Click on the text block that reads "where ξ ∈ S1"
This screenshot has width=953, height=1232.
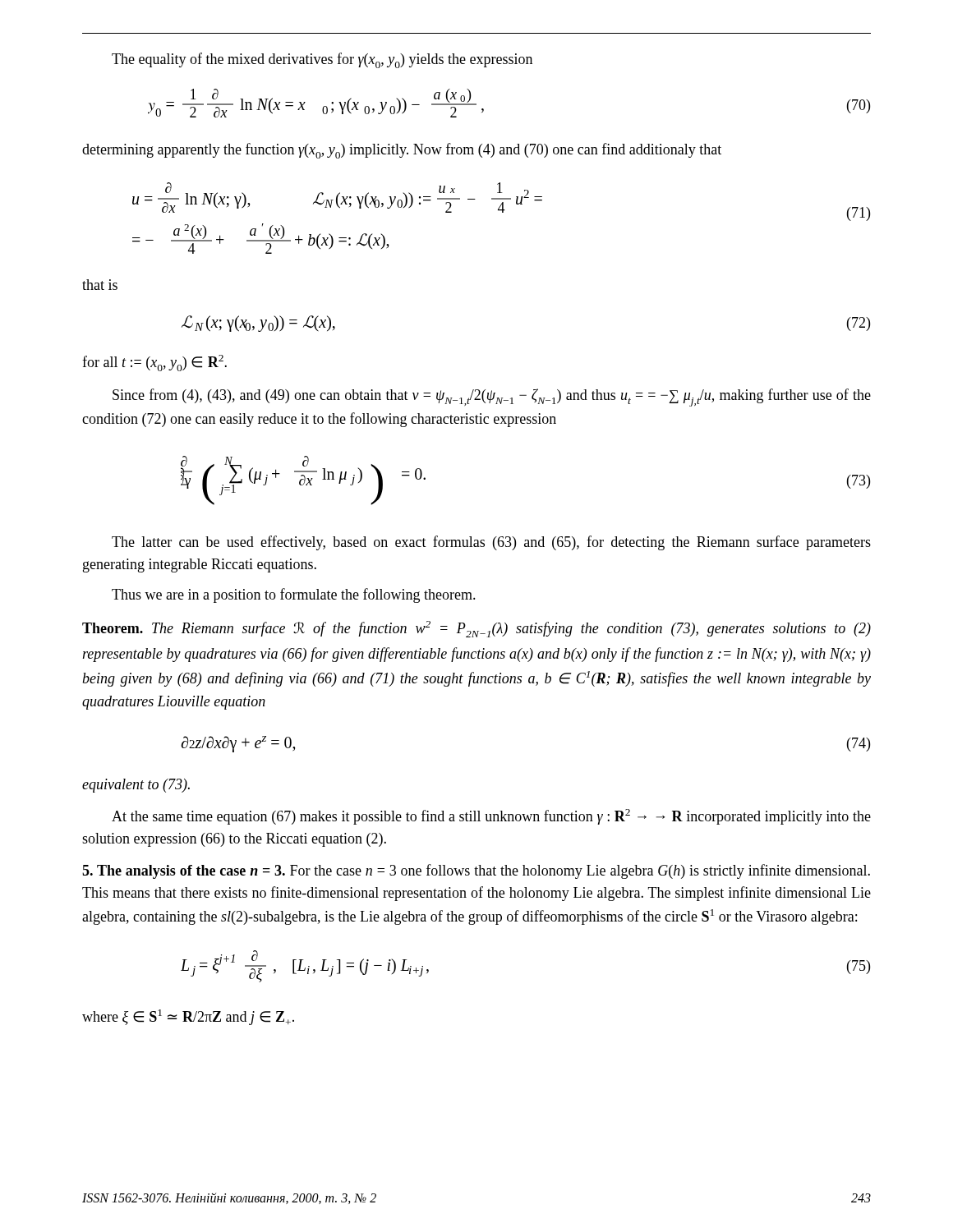188,1017
